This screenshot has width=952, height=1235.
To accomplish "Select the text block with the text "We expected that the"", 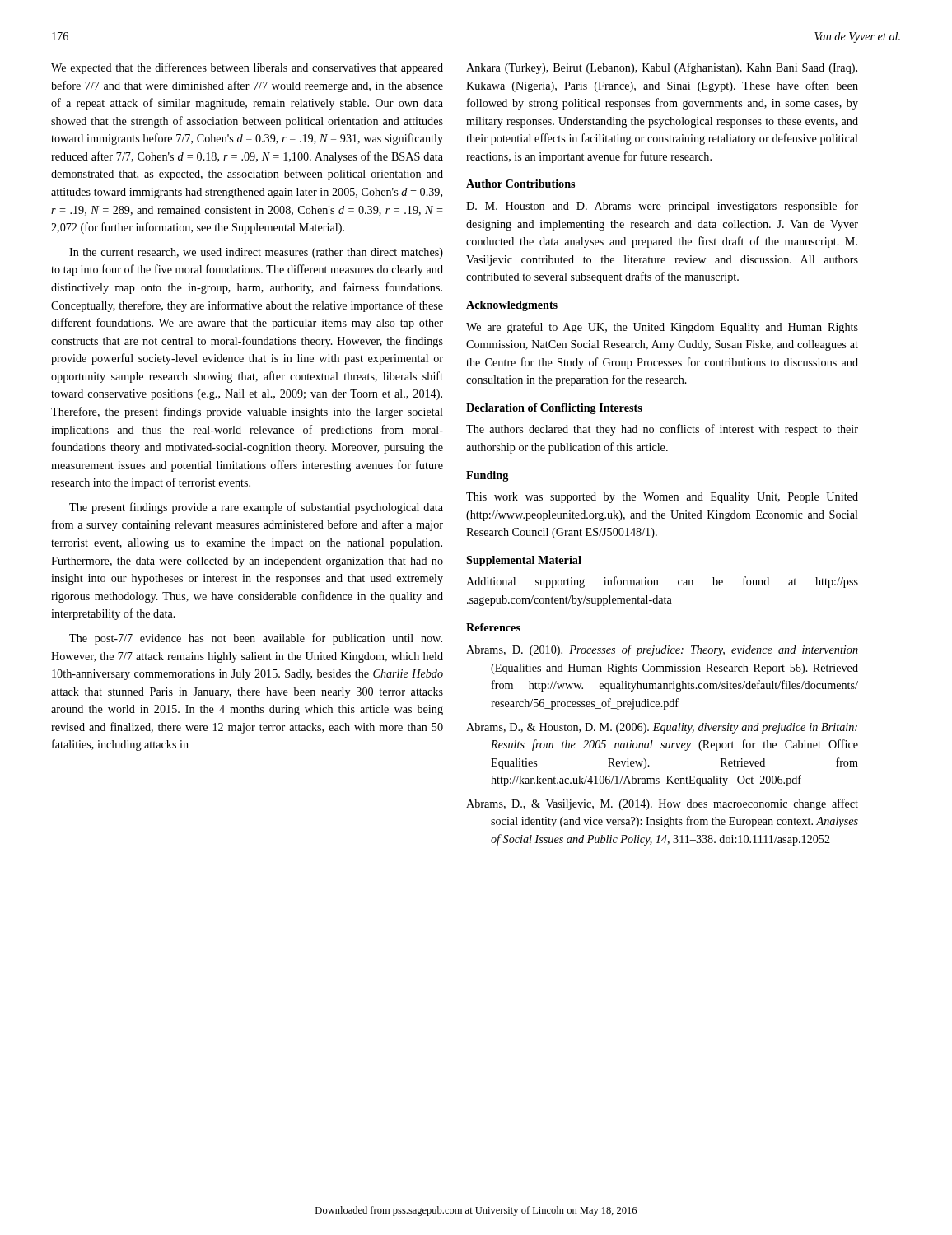I will (247, 148).
